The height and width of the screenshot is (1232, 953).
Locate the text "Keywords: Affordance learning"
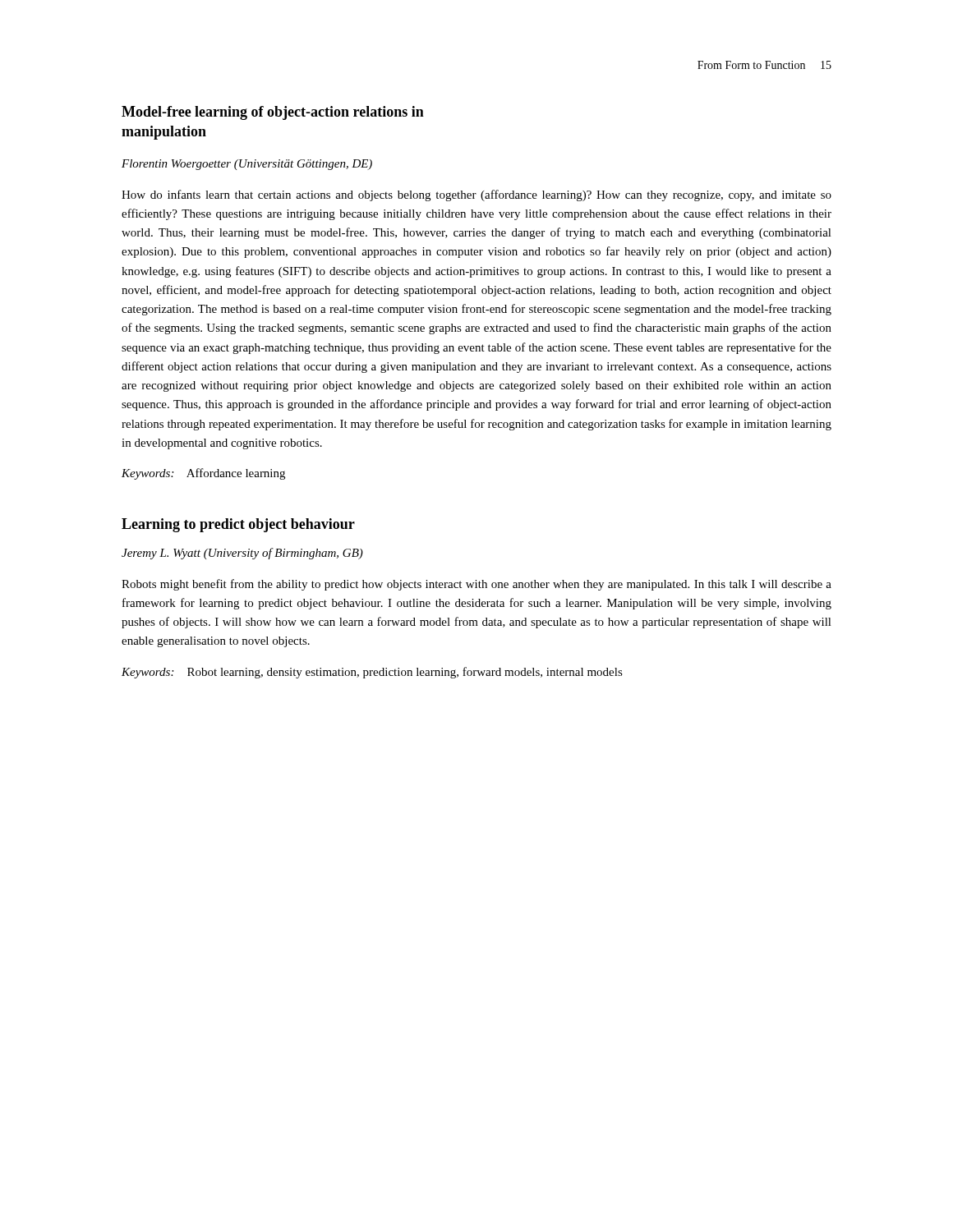[204, 473]
